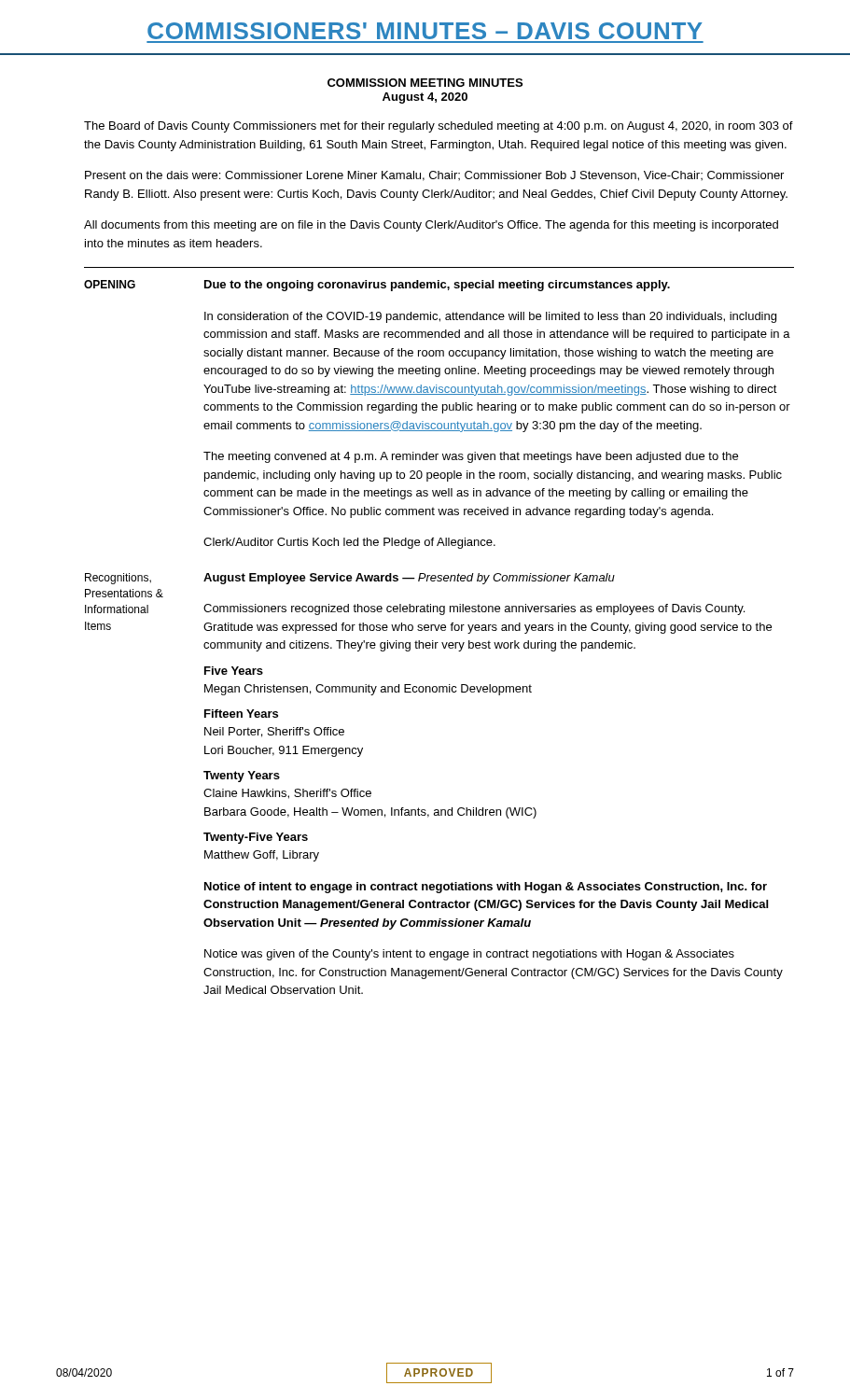Point to the block beginning "In consideration of the COVID-19 pandemic, attendance will"
850x1400 pixels.
[497, 370]
